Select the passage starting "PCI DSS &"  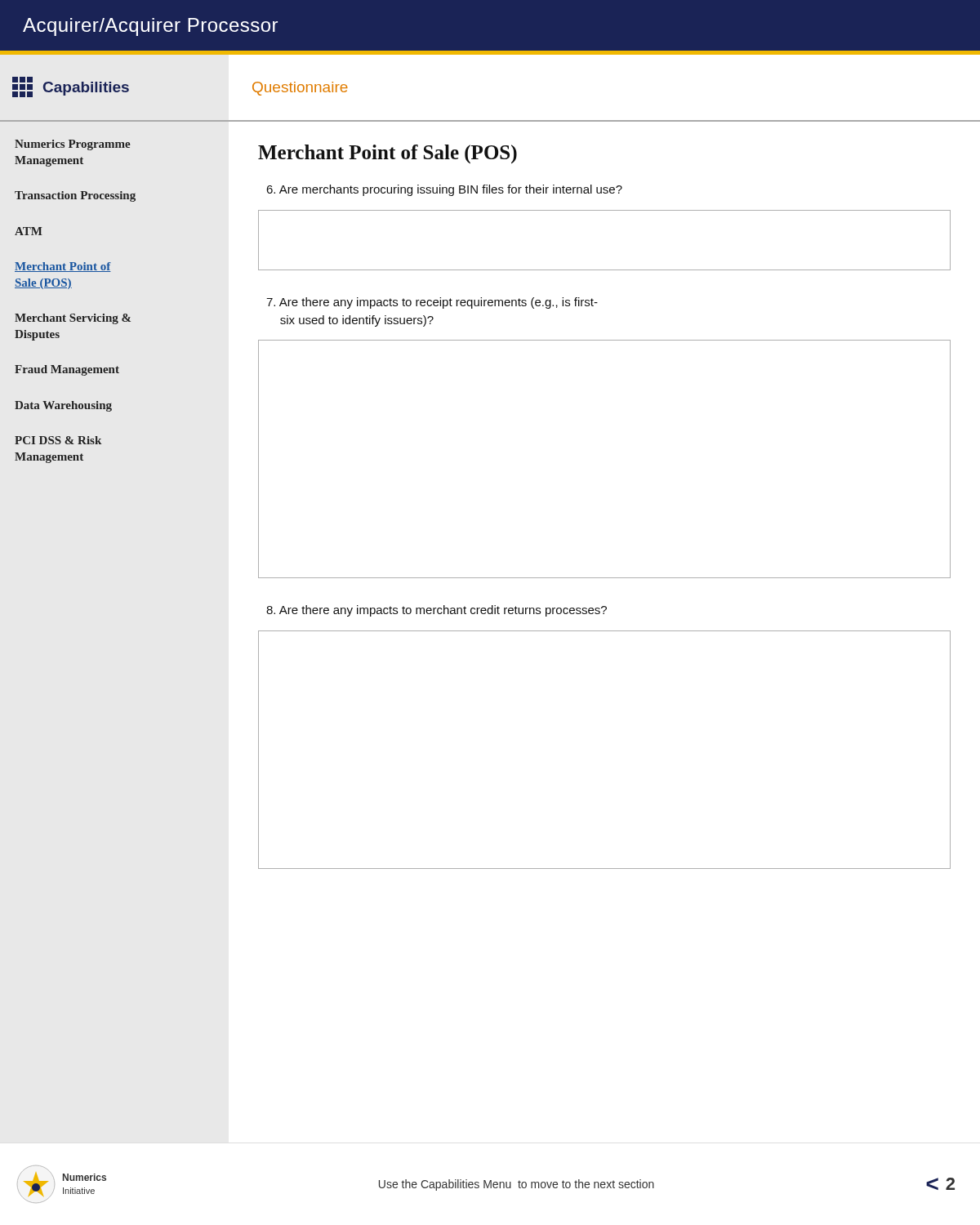pos(58,448)
